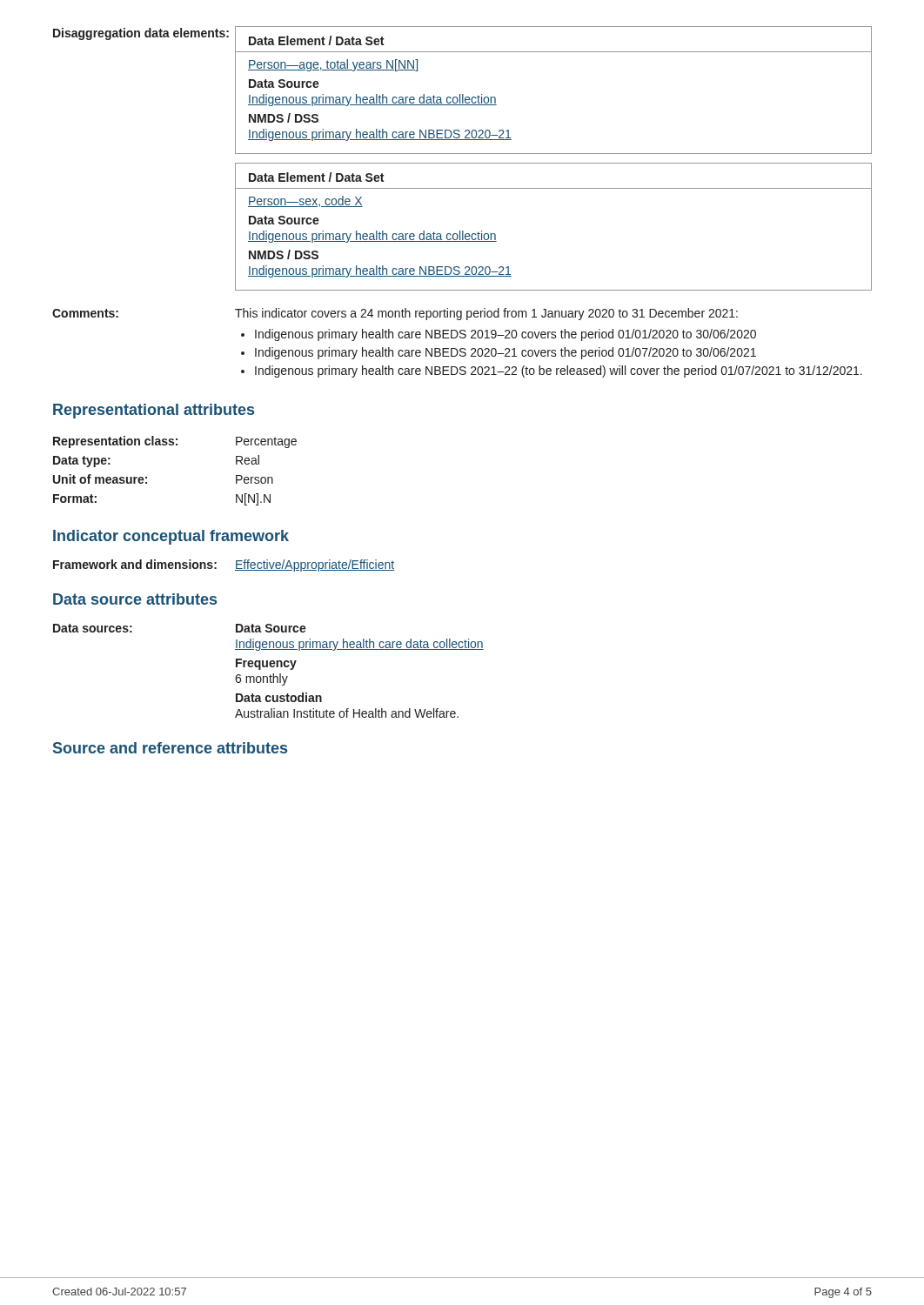Locate the text "Representational attributes"
Viewport: 924px width, 1305px height.
coord(154,410)
